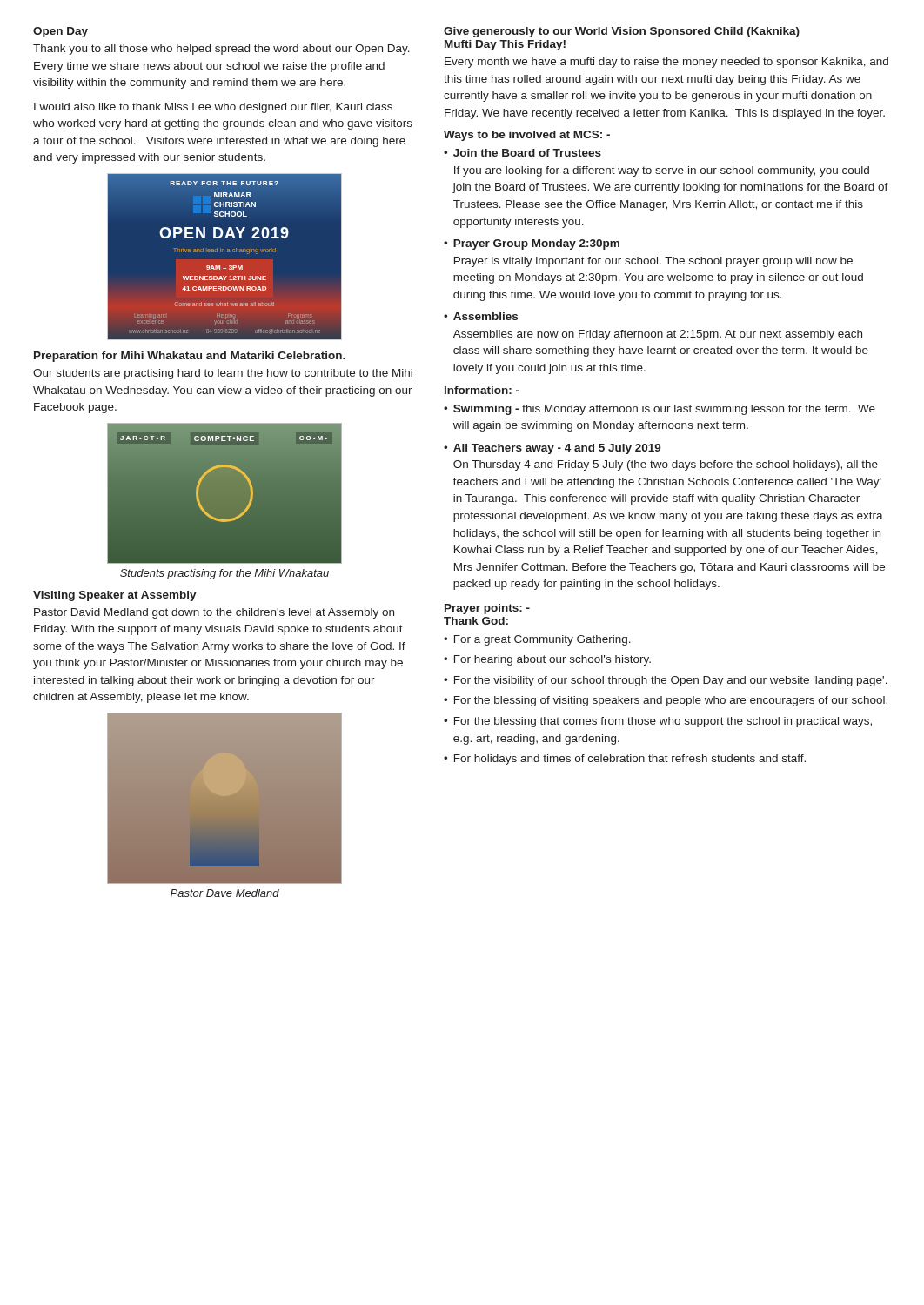Screen dimensions: 1305x924
Task: Locate the block of text that opens with "•For the blessing that comes from those who"
Action: click(x=667, y=730)
